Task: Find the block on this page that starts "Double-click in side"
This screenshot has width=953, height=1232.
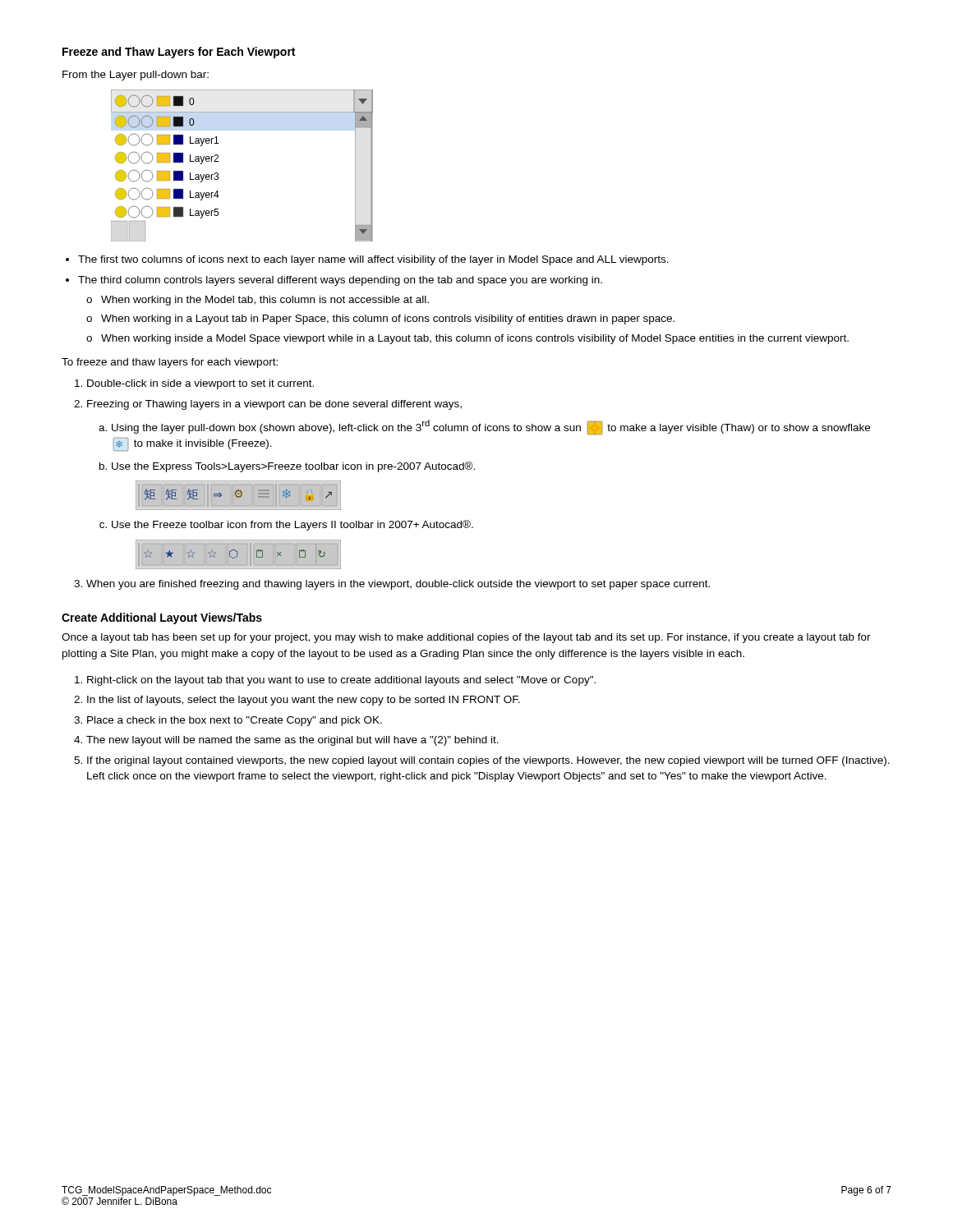Action: click(201, 383)
